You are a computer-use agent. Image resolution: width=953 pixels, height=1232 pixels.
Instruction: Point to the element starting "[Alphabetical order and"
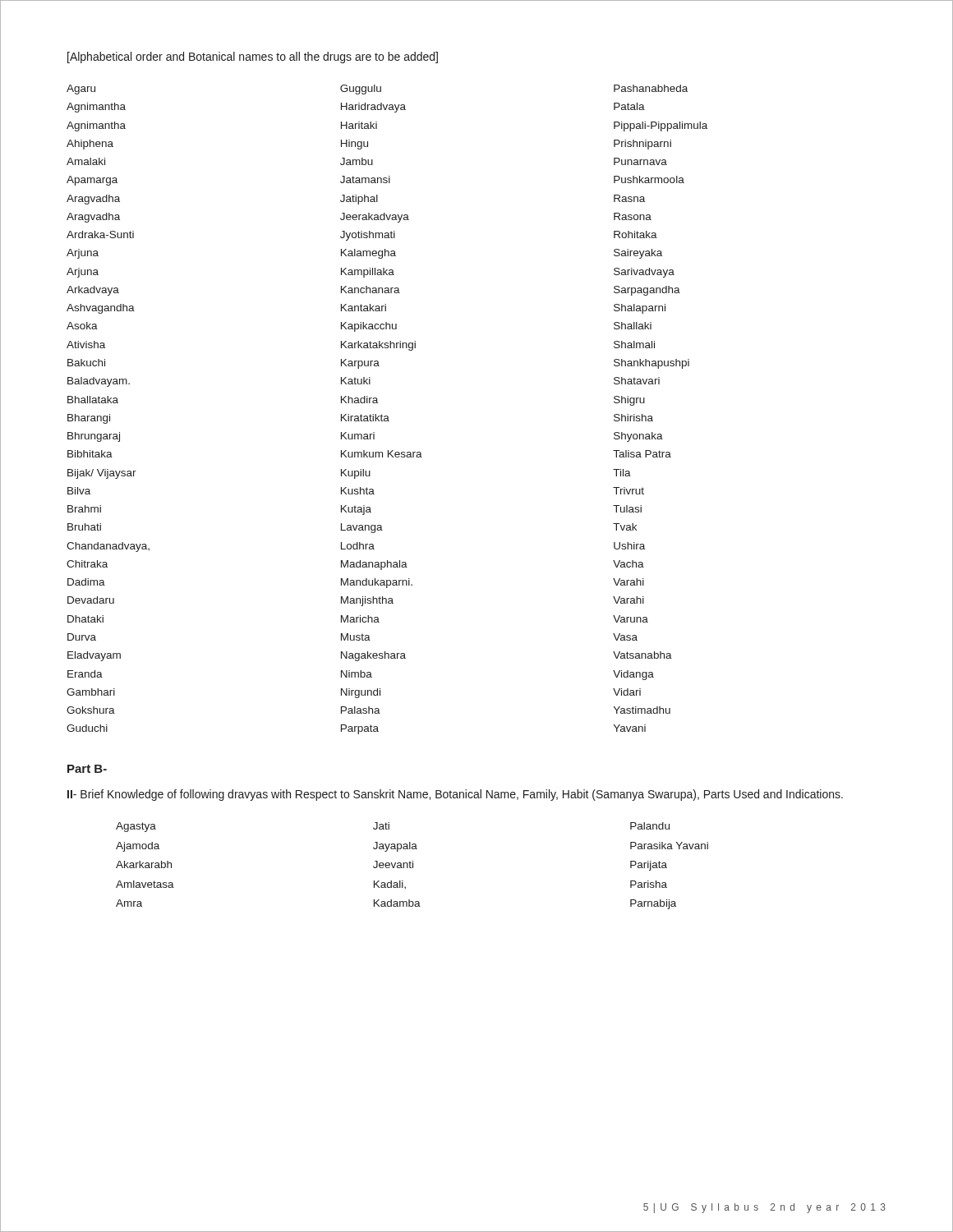coord(253,57)
